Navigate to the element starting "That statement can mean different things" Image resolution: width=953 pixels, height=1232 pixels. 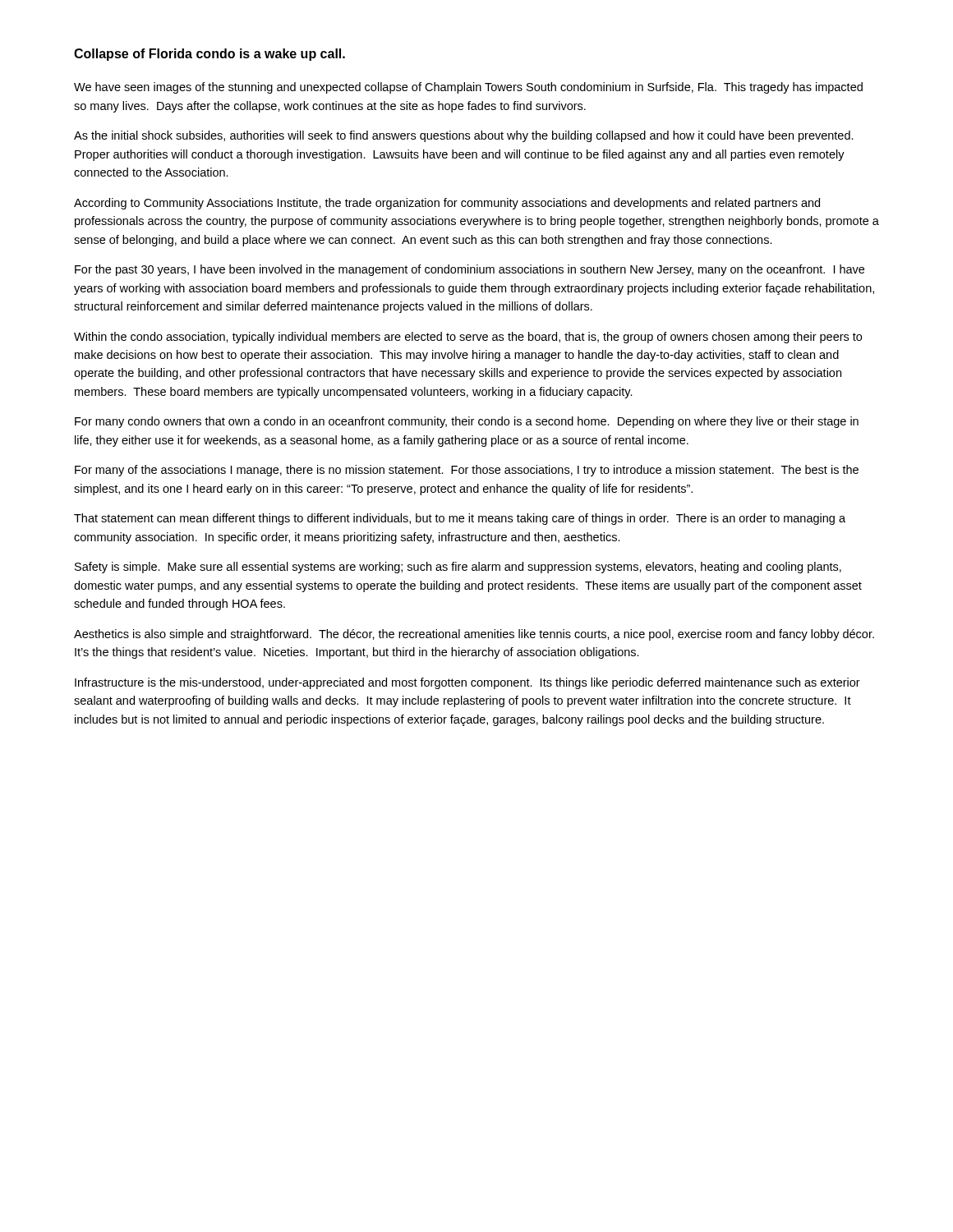point(460,528)
